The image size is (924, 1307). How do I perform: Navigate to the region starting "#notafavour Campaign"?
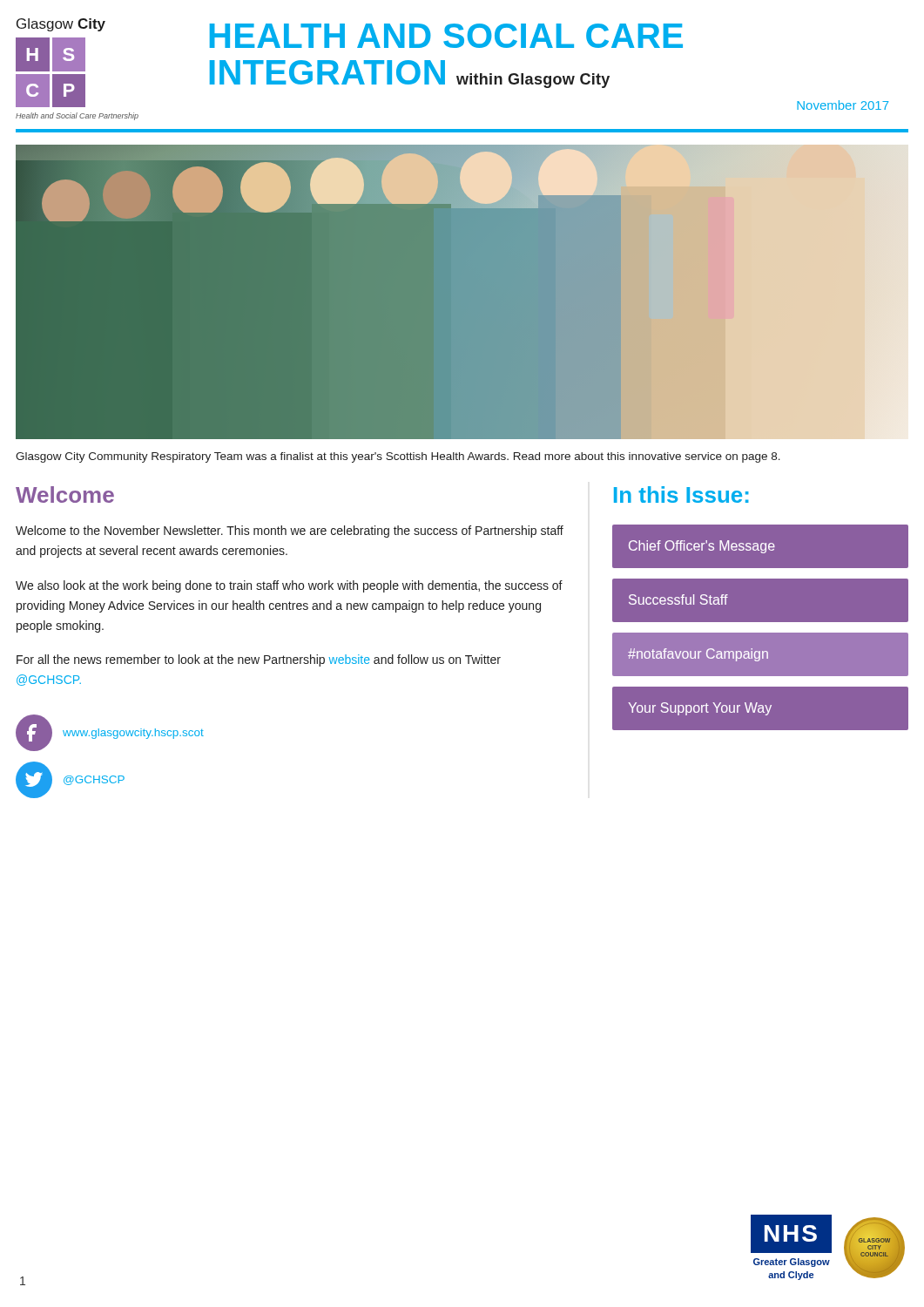coord(698,654)
